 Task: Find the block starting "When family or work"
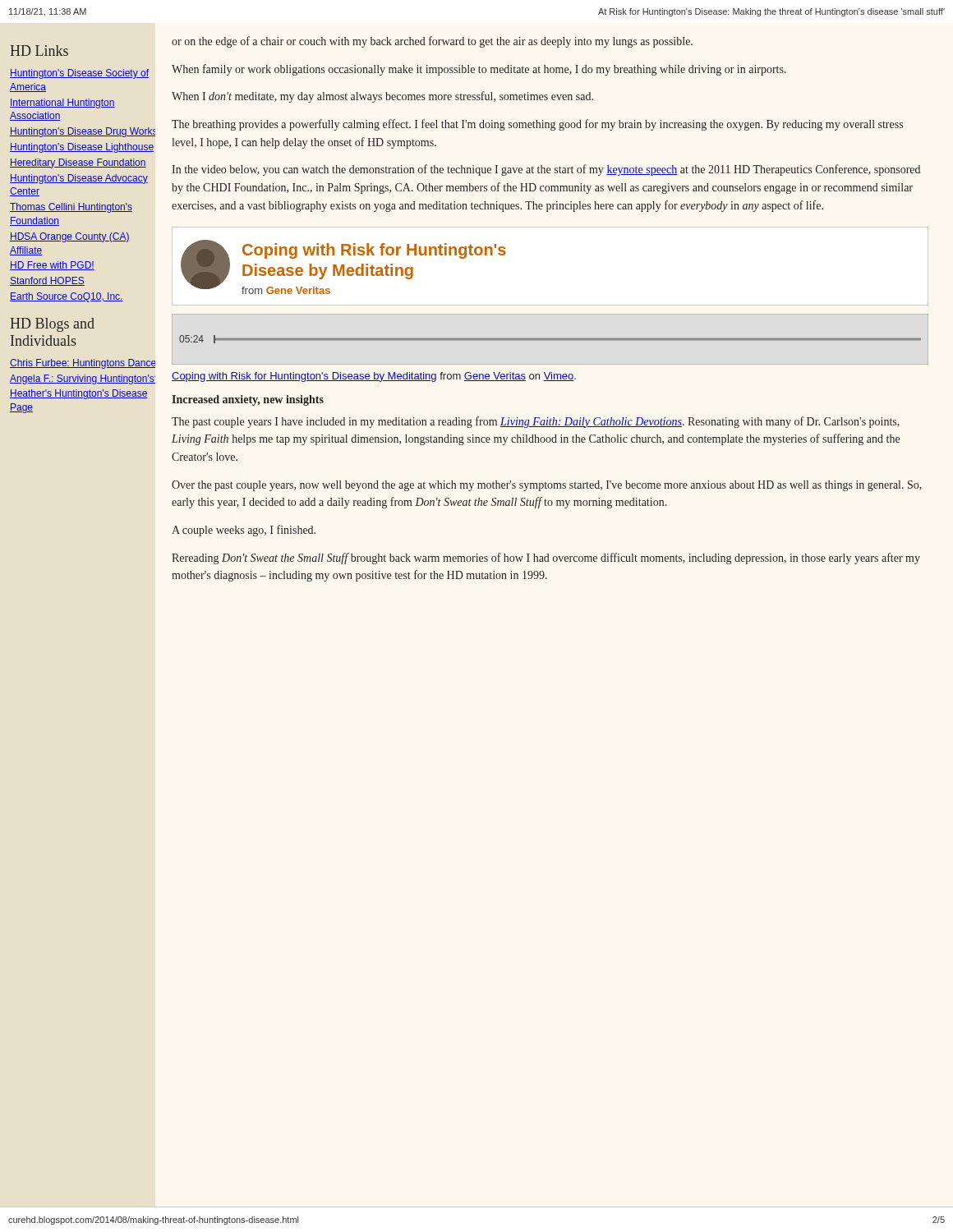tap(479, 69)
